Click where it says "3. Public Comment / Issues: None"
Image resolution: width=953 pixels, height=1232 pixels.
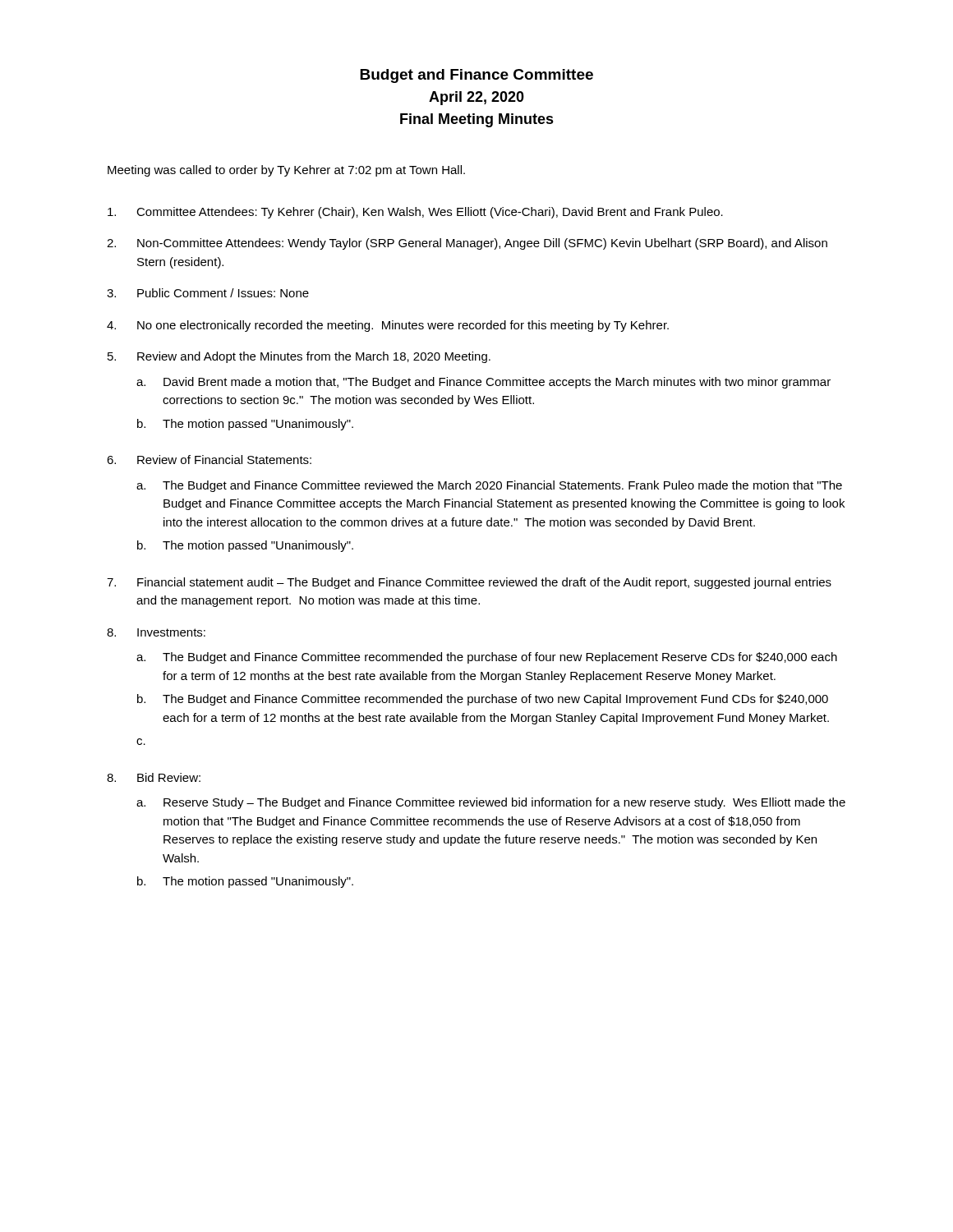click(208, 293)
